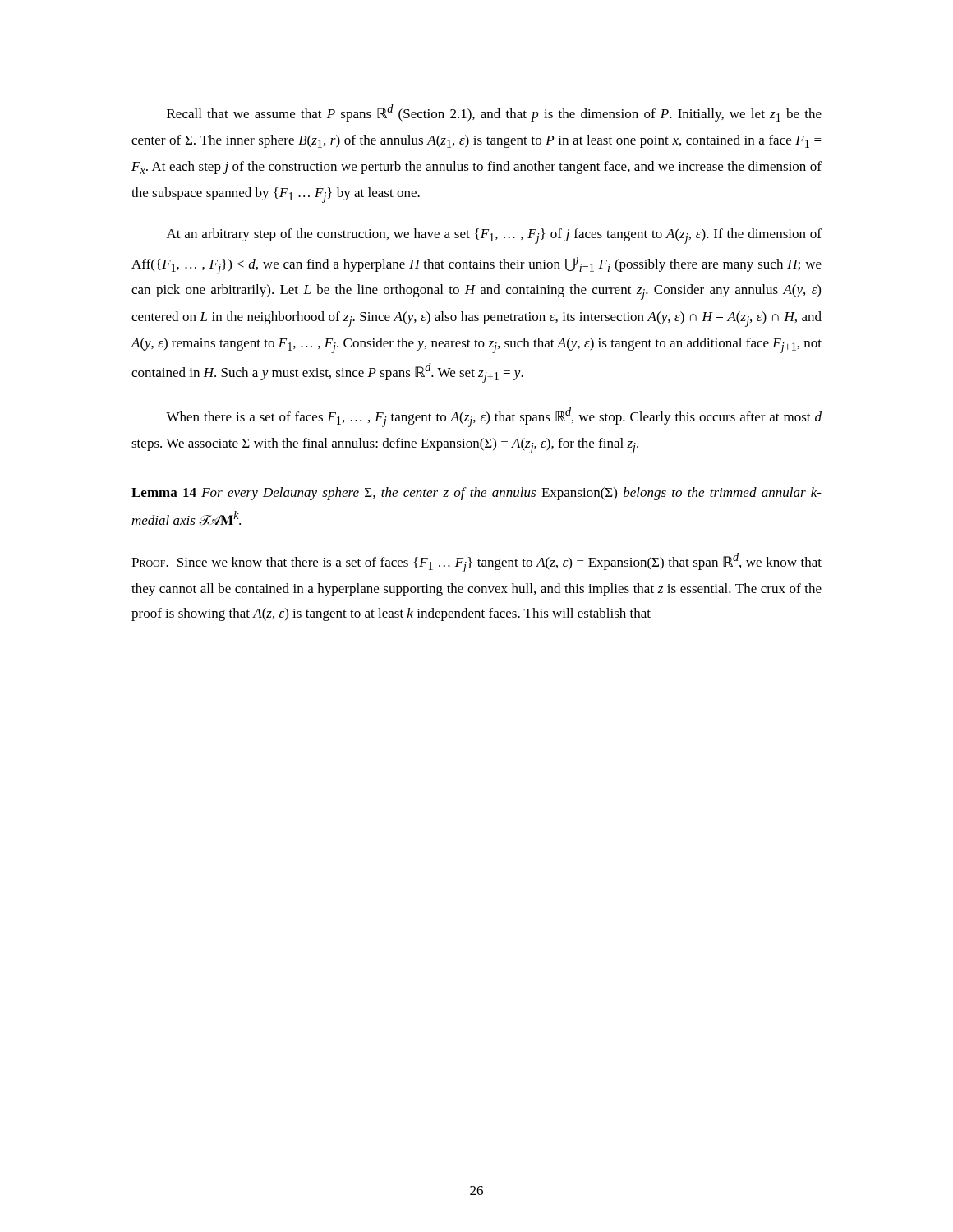The image size is (953, 1232).
Task: Click on the text block that says "At an arbitrary step of the construction,"
Action: coord(476,304)
